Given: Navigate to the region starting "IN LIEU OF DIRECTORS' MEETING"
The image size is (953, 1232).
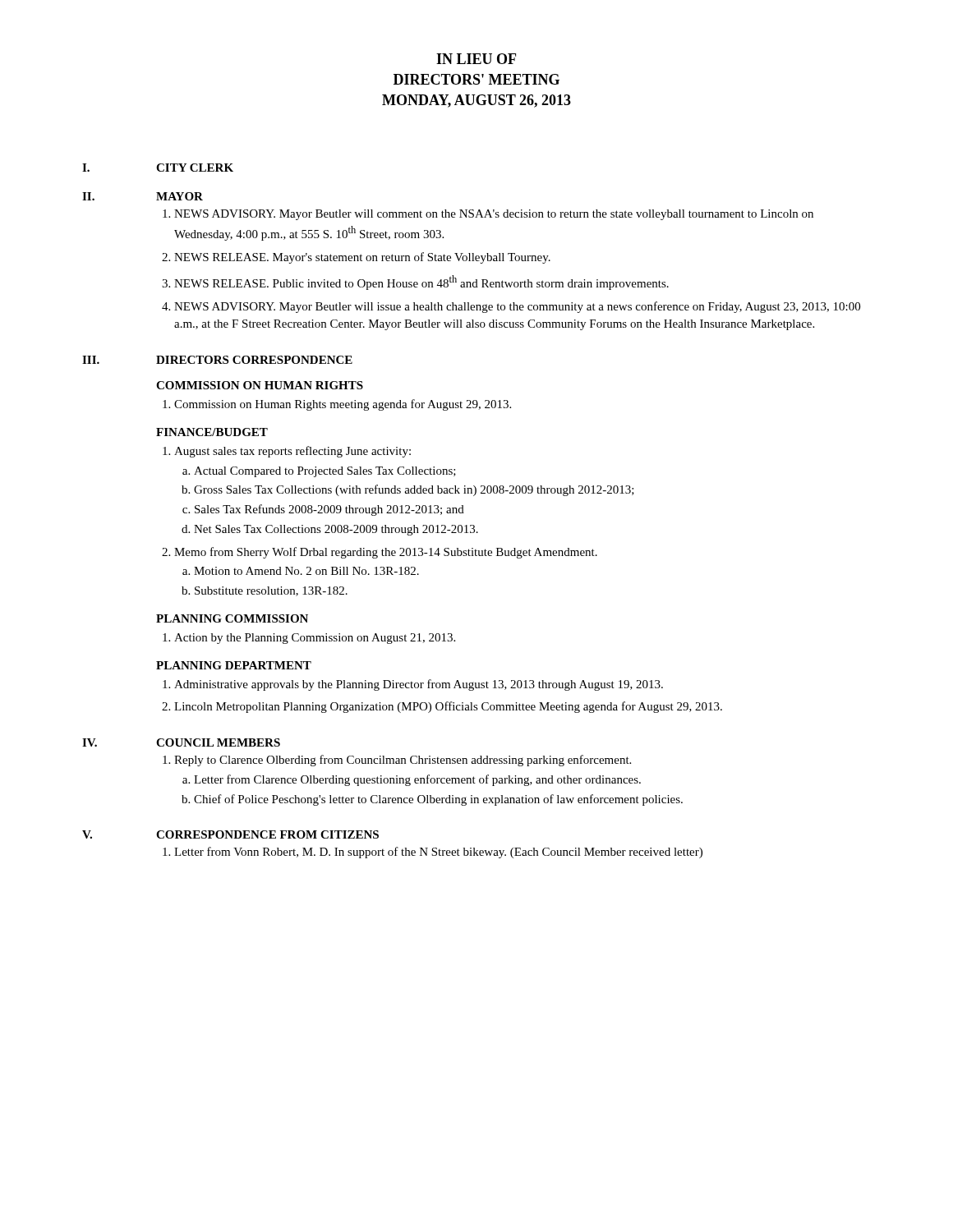Looking at the screenshot, I should 476,80.
